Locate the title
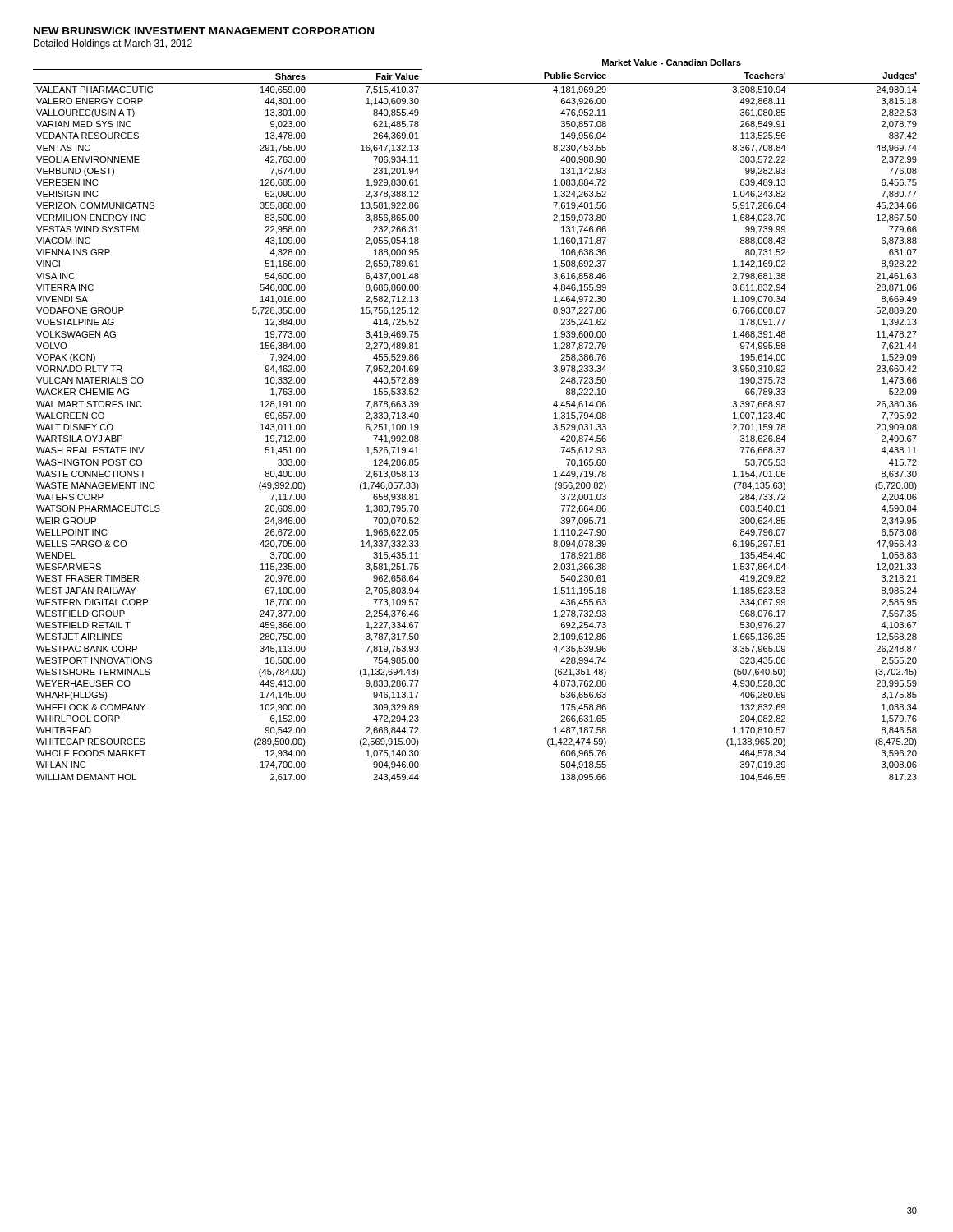 click(204, 31)
